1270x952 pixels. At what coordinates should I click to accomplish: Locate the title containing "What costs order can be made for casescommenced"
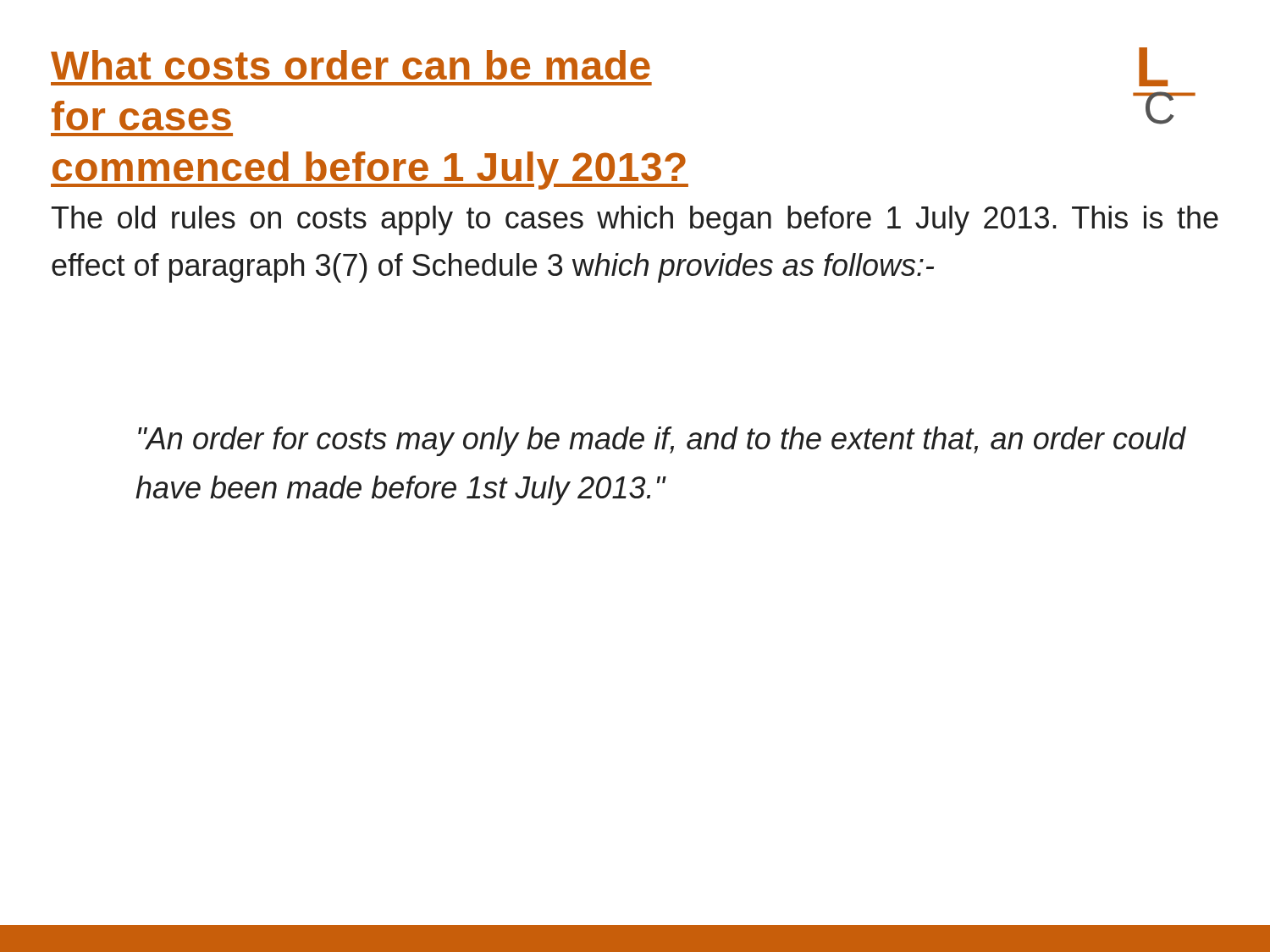pyautogui.click(x=351, y=65)
